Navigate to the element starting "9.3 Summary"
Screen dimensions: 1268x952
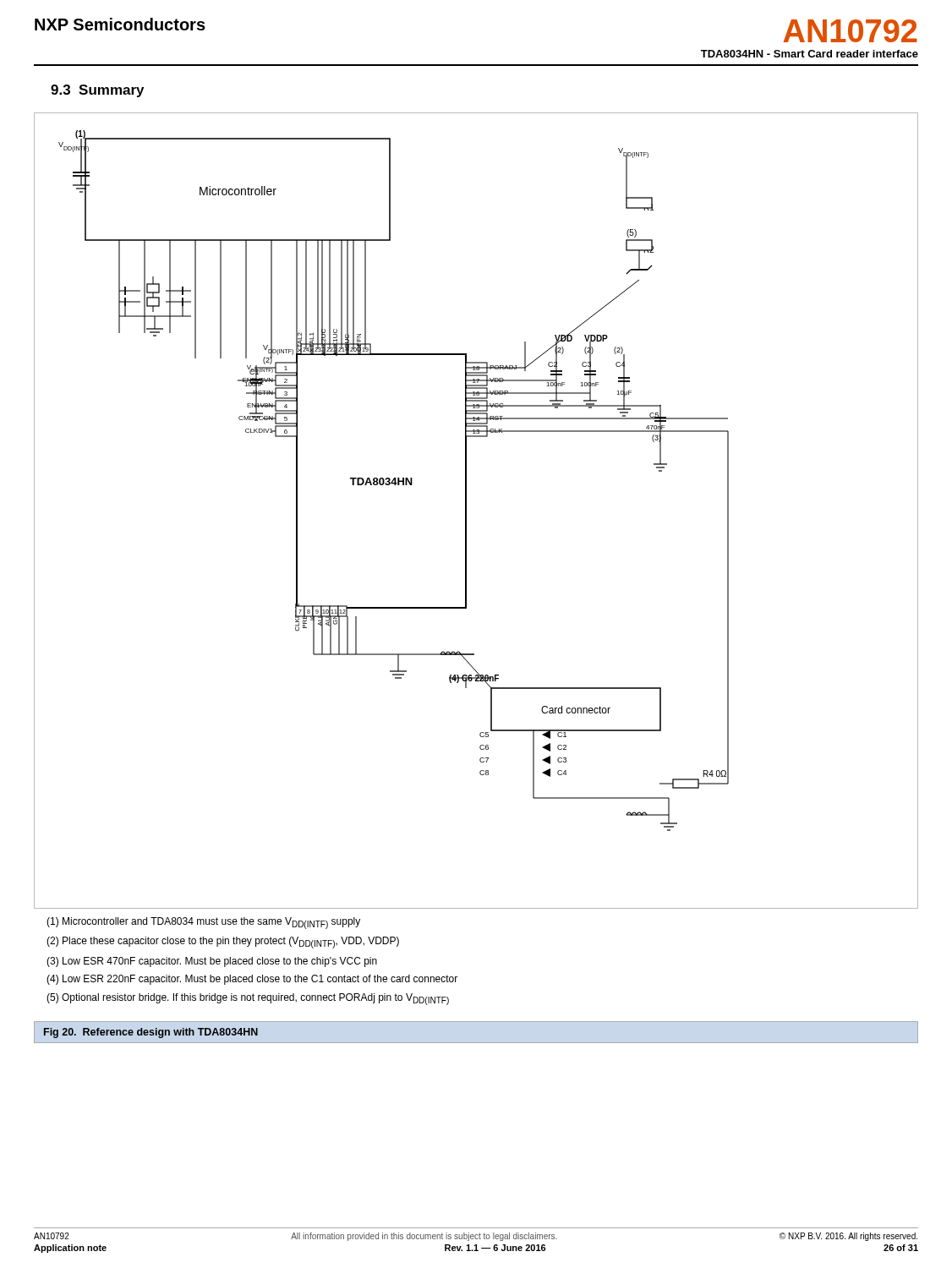[x=97, y=90]
